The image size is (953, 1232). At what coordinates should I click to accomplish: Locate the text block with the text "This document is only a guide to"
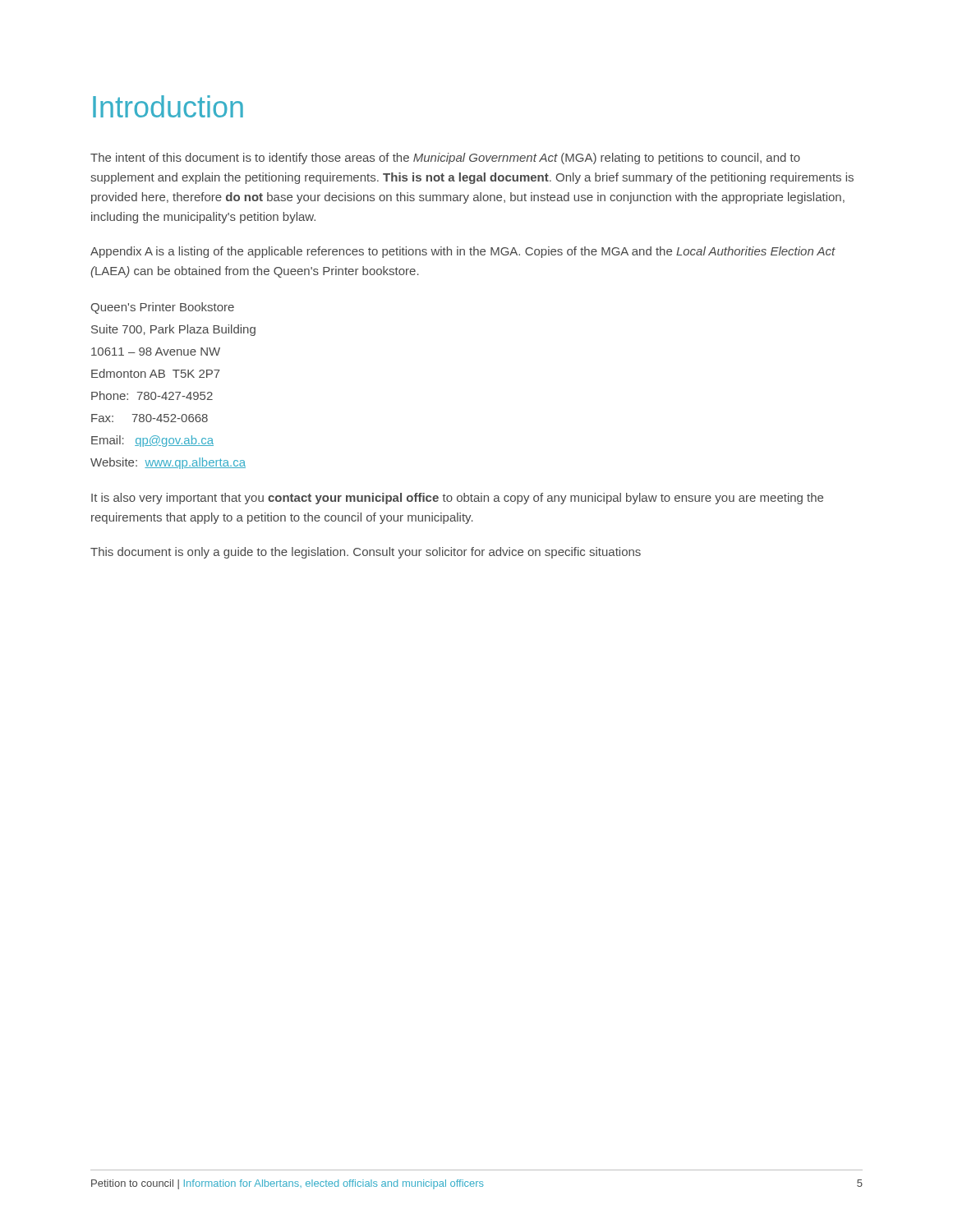point(366,552)
